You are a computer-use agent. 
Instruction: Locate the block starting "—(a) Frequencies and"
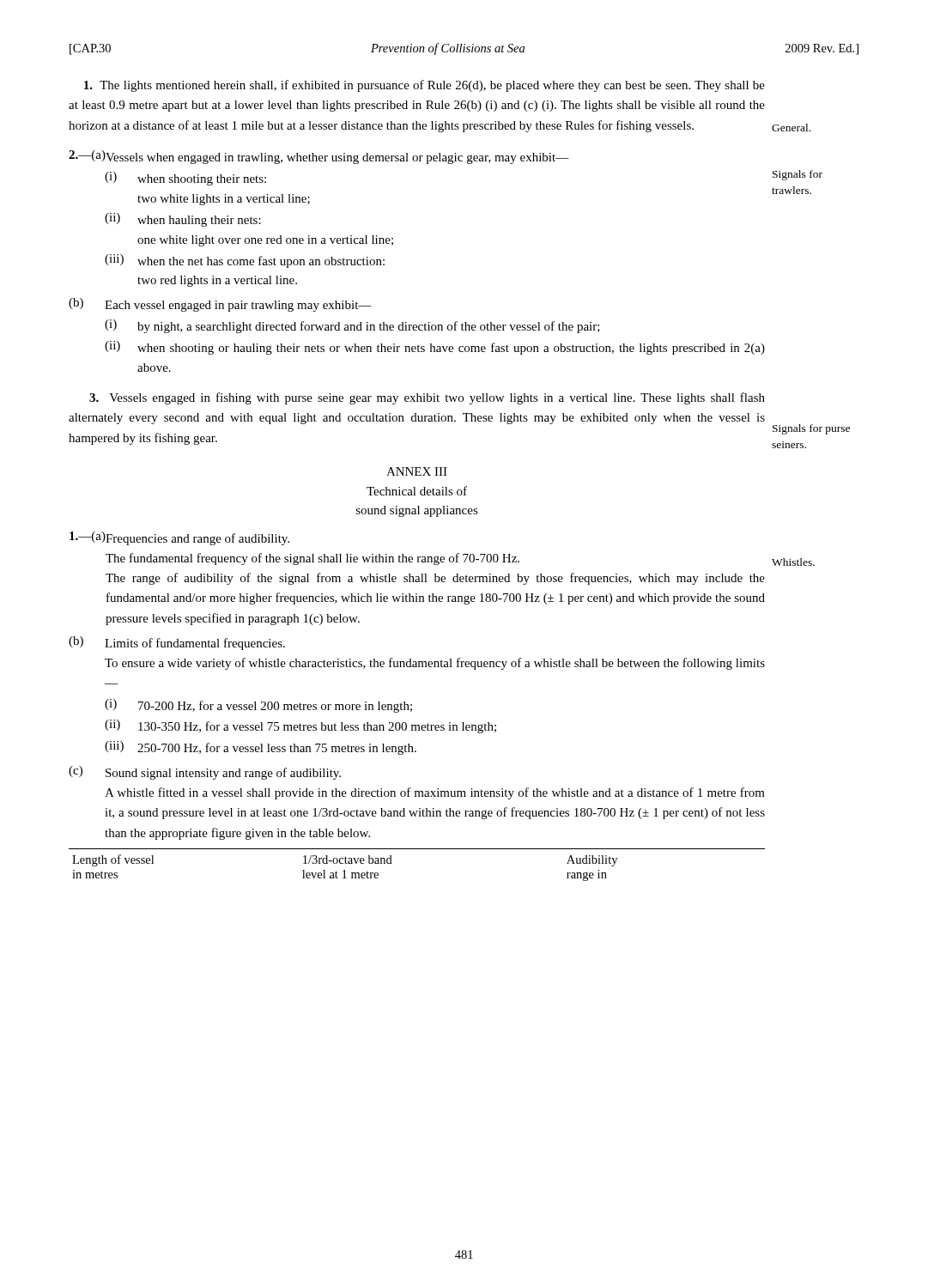tap(417, 578)
